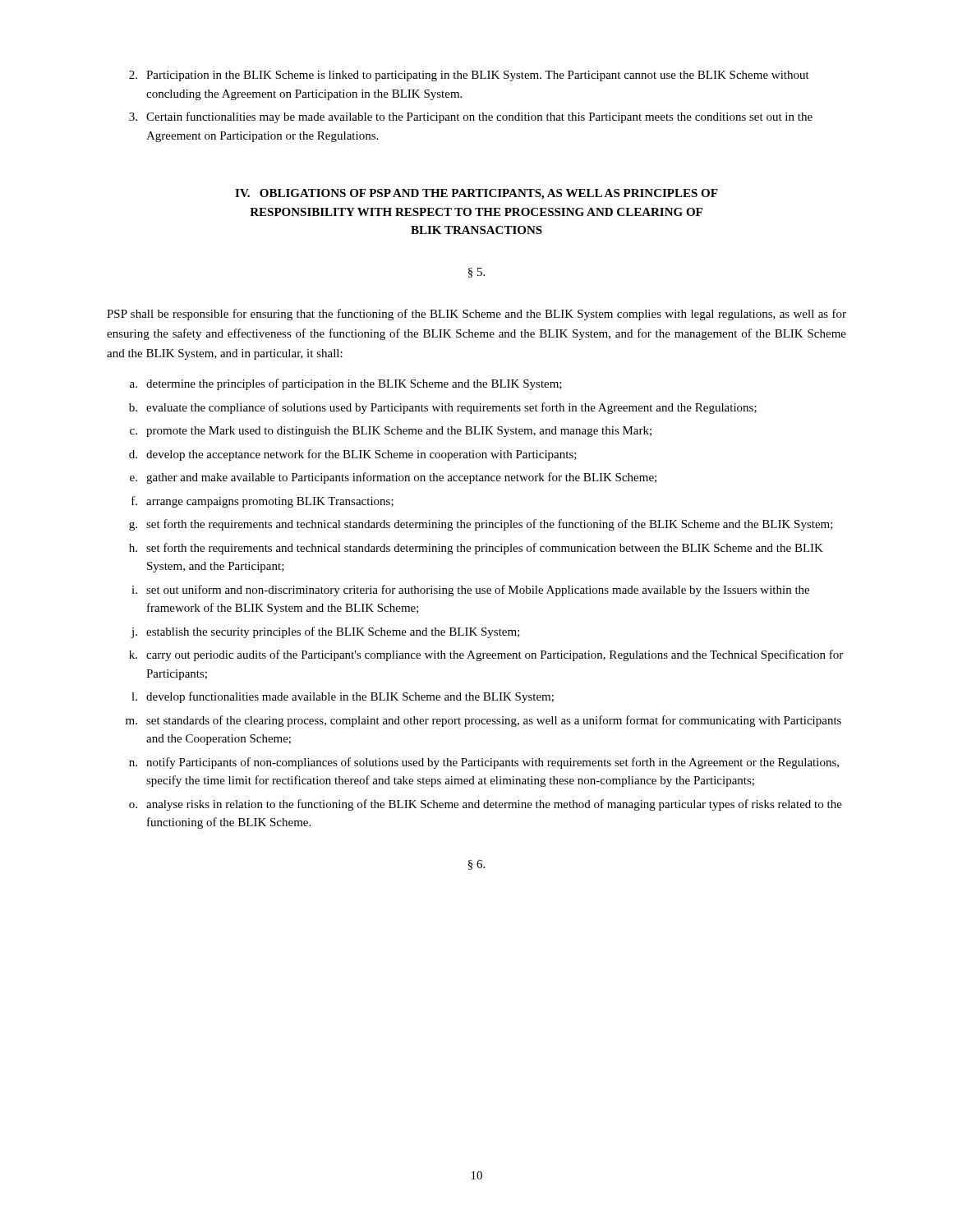Navigate to the block starting "IV. OBLIGATIONS OF PSP AND THE PARTICIPANTS,"

coord(476,211)
